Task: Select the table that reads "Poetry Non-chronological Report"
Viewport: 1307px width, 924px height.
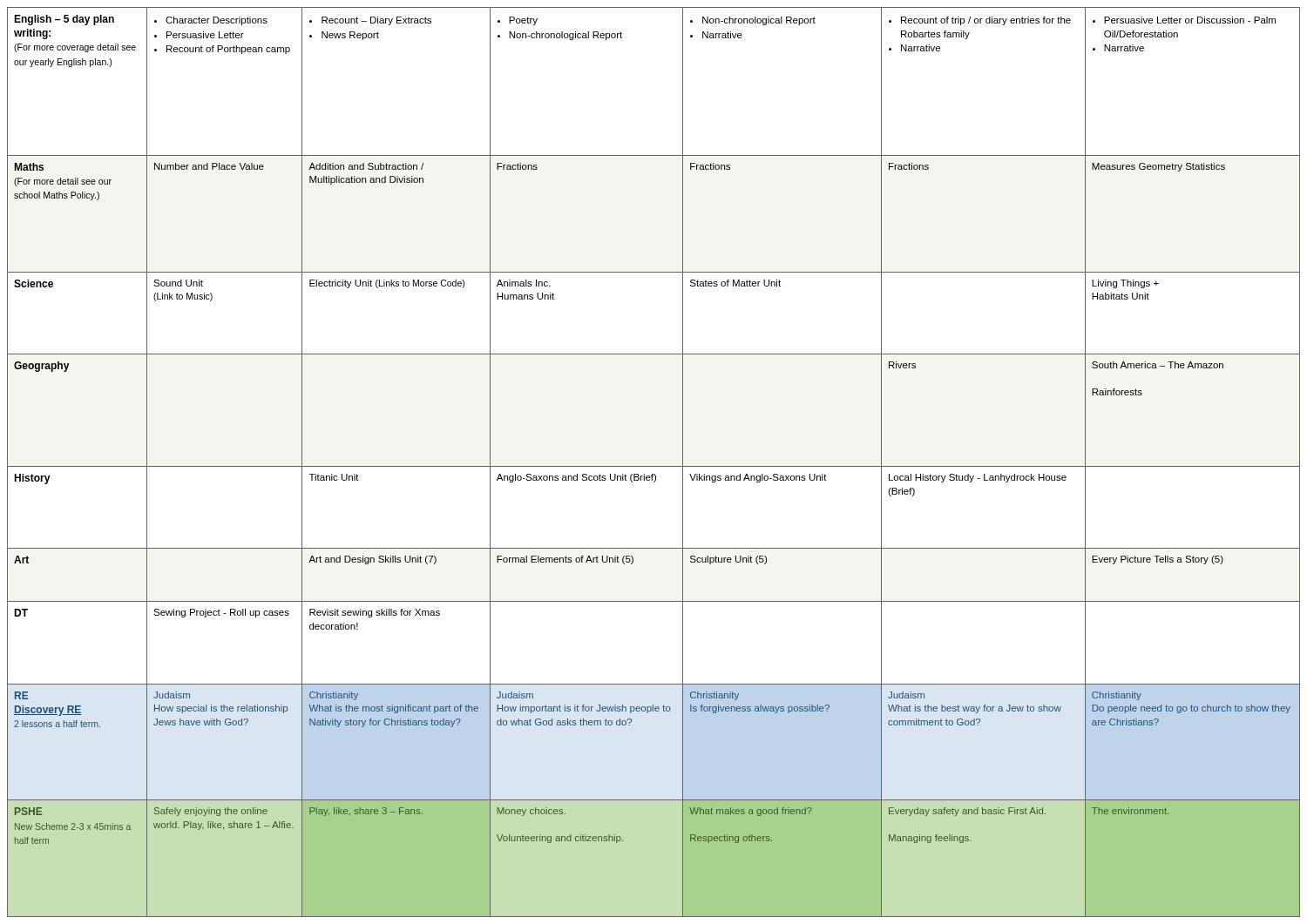Action: [654, 462]
